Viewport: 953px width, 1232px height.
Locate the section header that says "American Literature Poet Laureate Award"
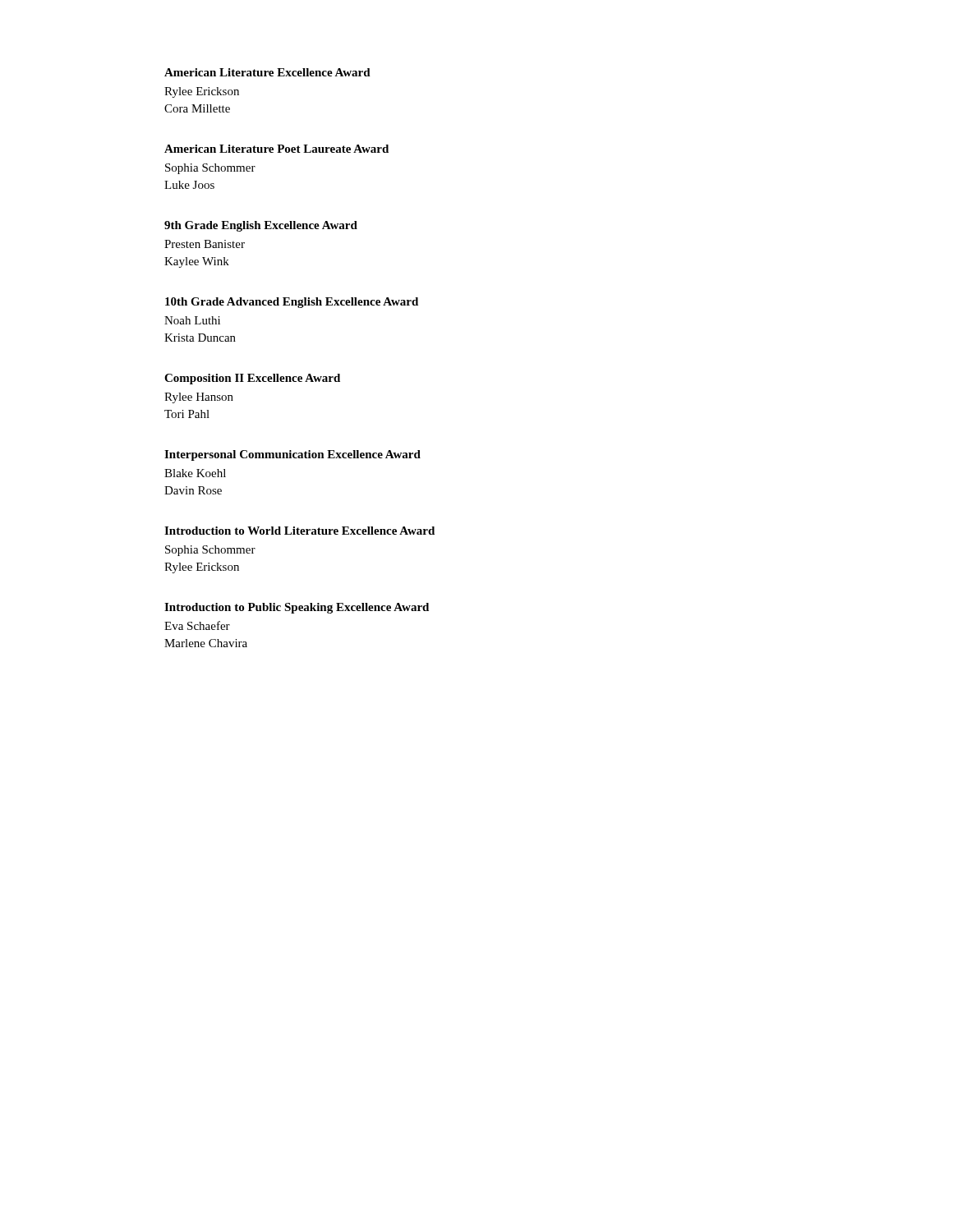click(277, 149)
